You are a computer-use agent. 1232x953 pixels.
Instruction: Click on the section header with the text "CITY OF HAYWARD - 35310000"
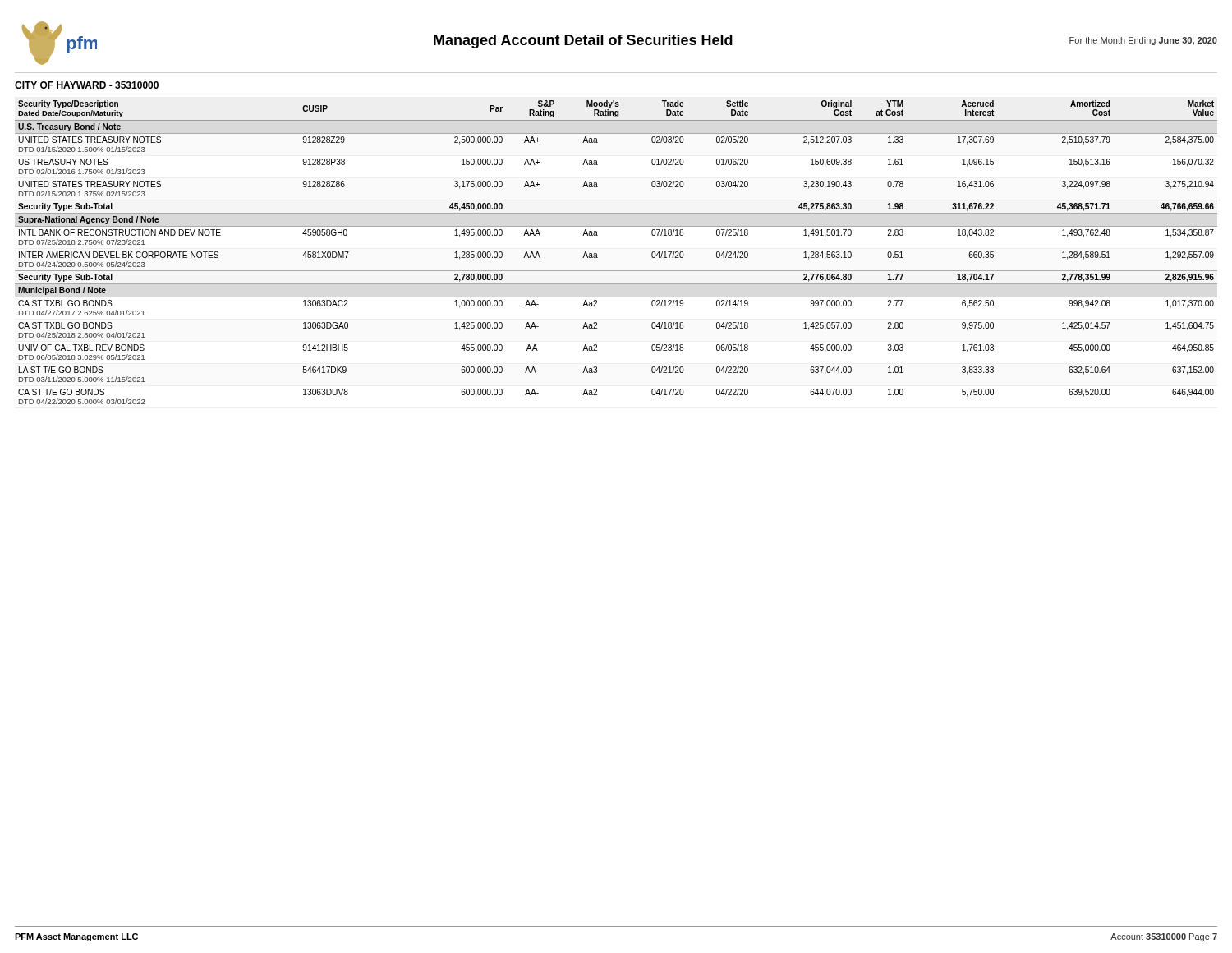87,85
